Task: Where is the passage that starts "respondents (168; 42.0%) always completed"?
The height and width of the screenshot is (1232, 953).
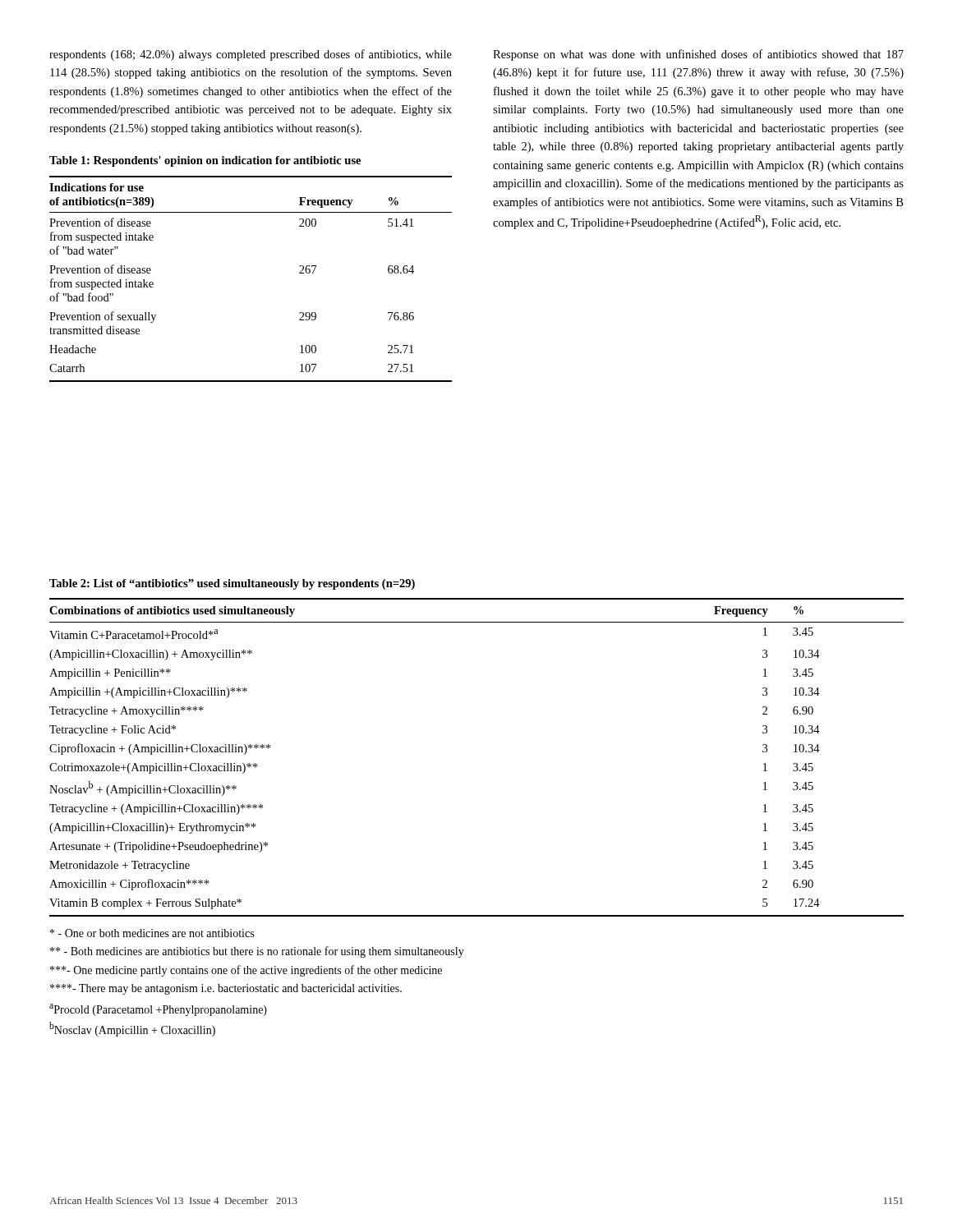Action: (251, 91)
